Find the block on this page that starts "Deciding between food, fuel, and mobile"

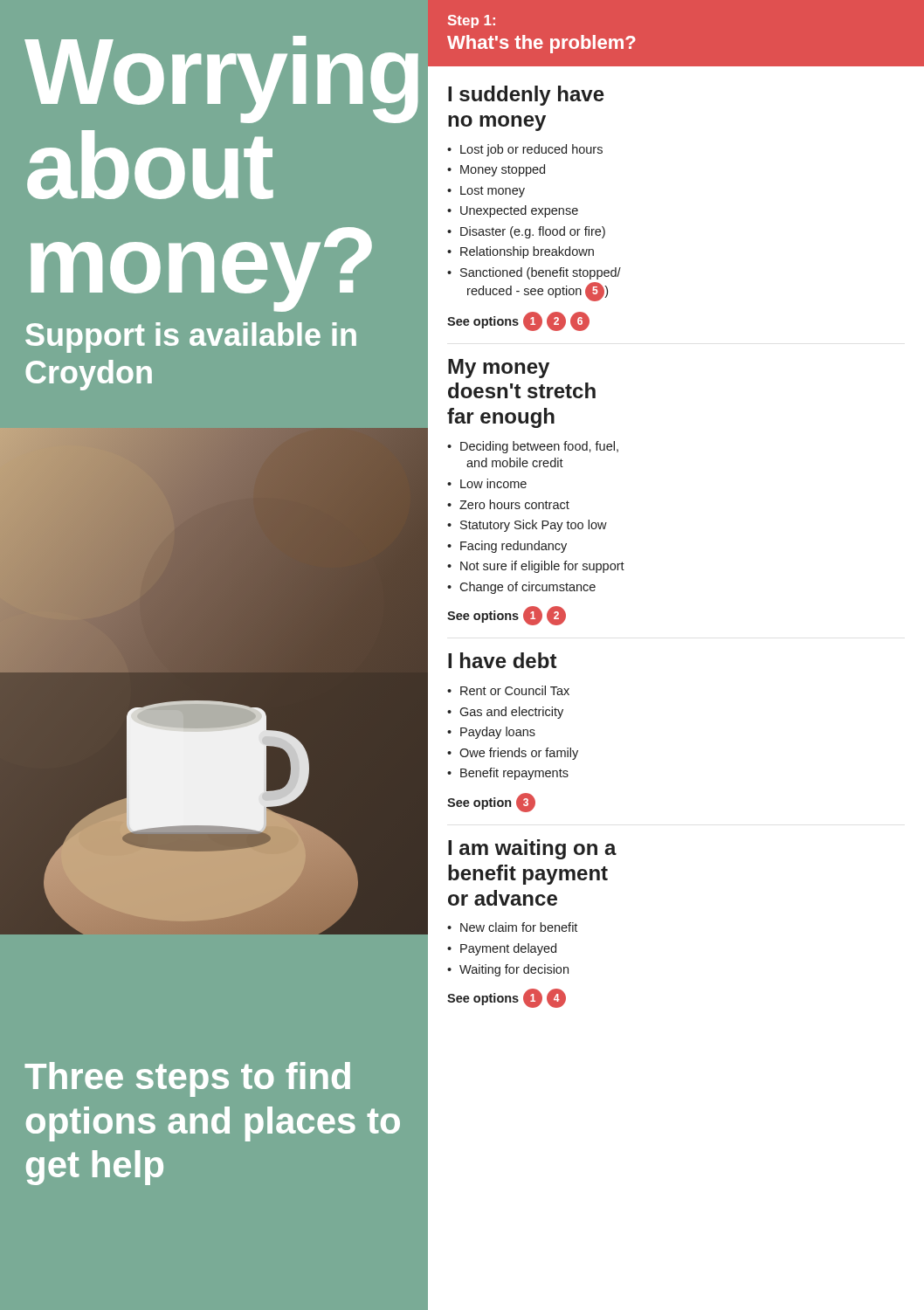click(539, 455)
